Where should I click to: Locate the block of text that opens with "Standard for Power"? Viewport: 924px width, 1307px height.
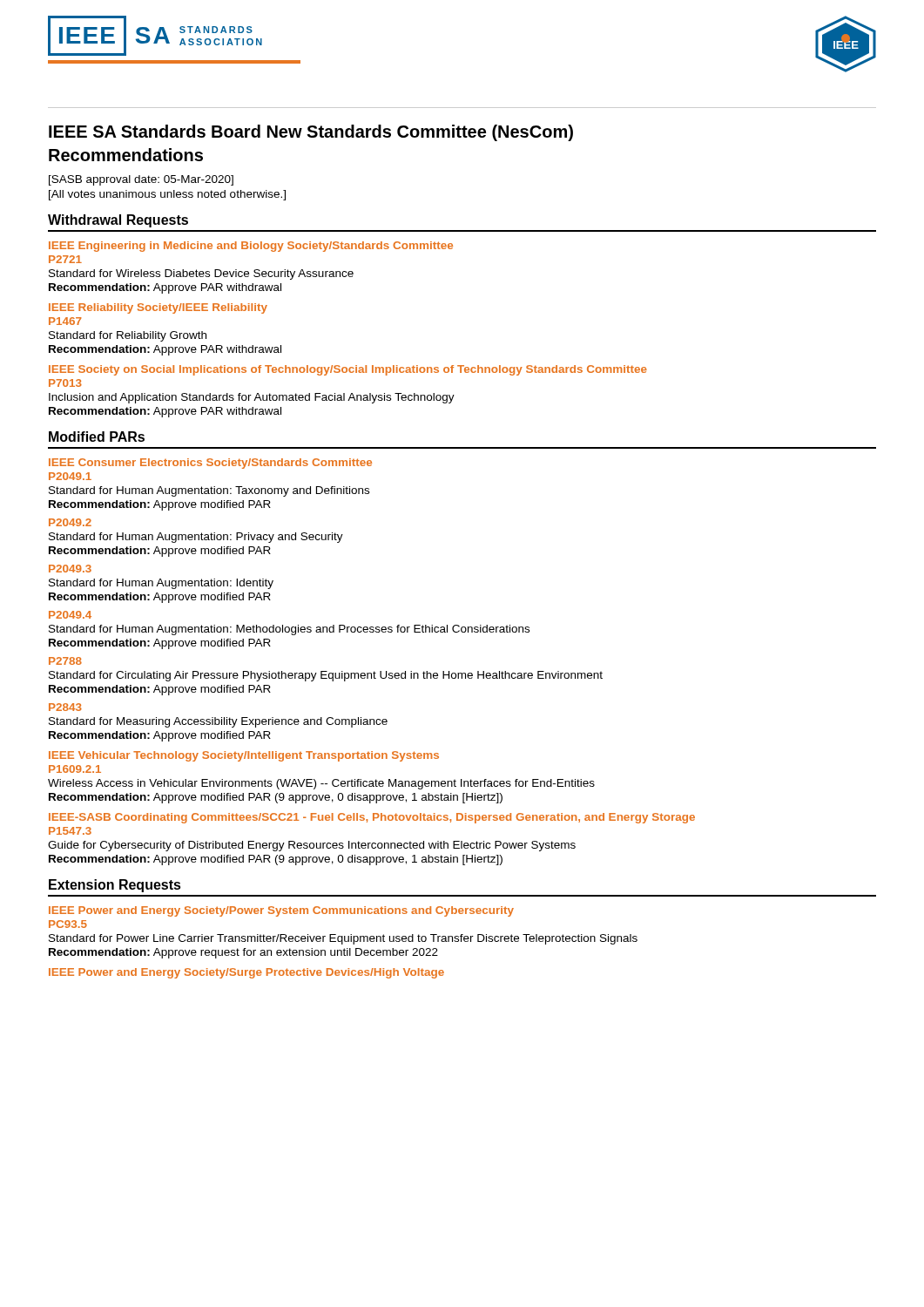(x=343, y=938)
